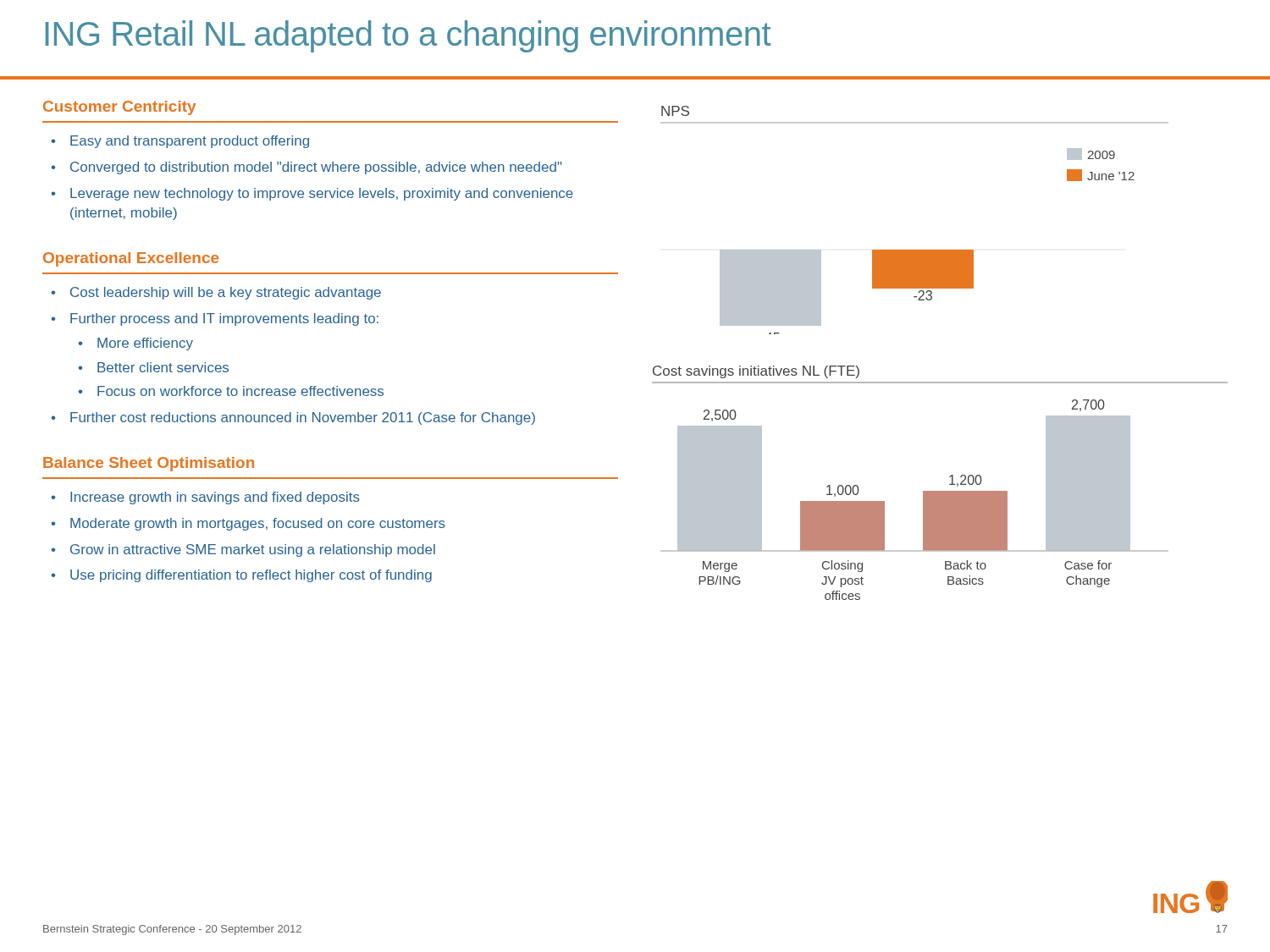Find the list item that reads "Increase growth in savings and fixed"
The height and width of the screenshot is (952, 1270).
click(215, 497)
